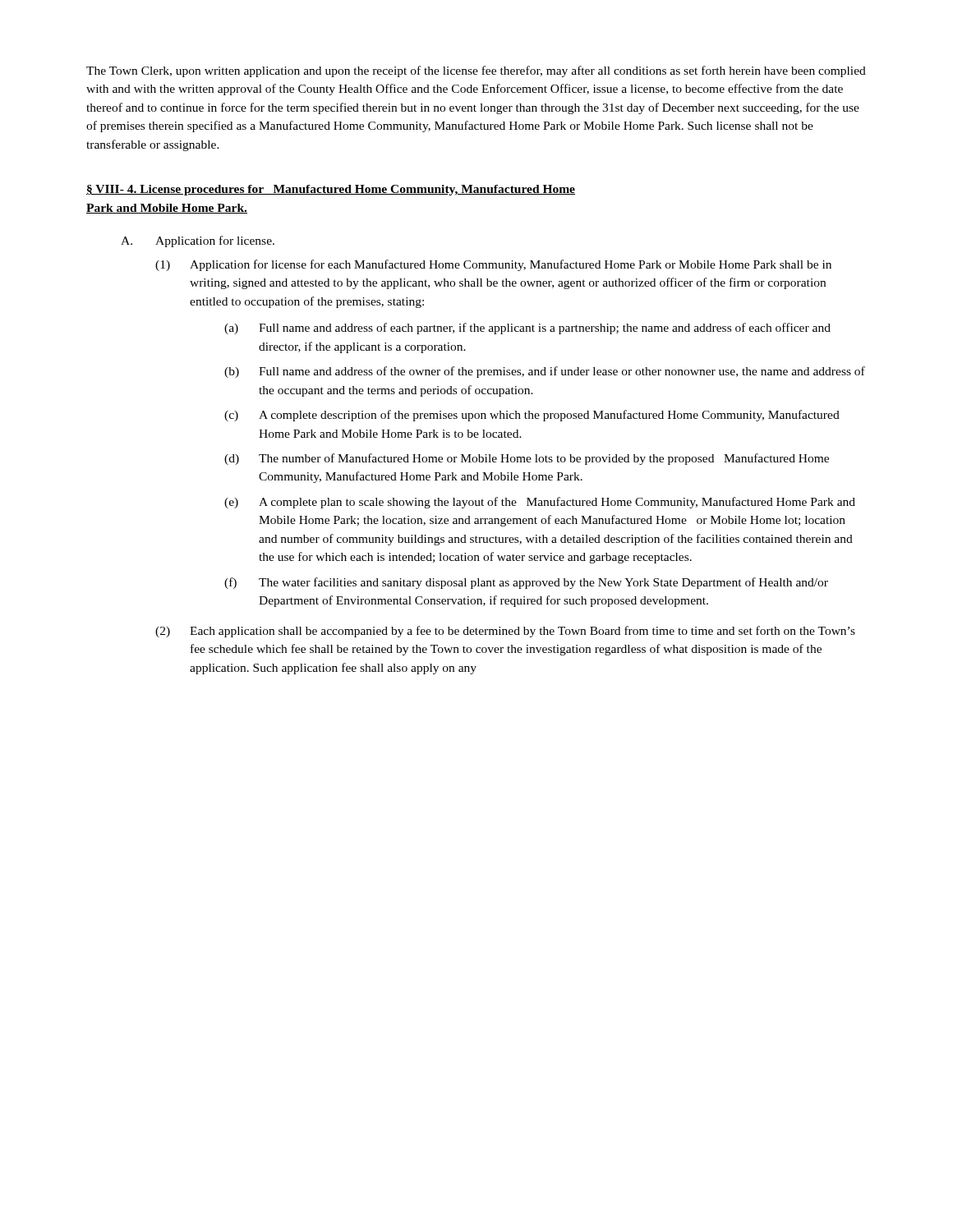Point to the block beginning "(f) The water facilities"
This screenshot has height=1232, width=953.
(545, 592)
